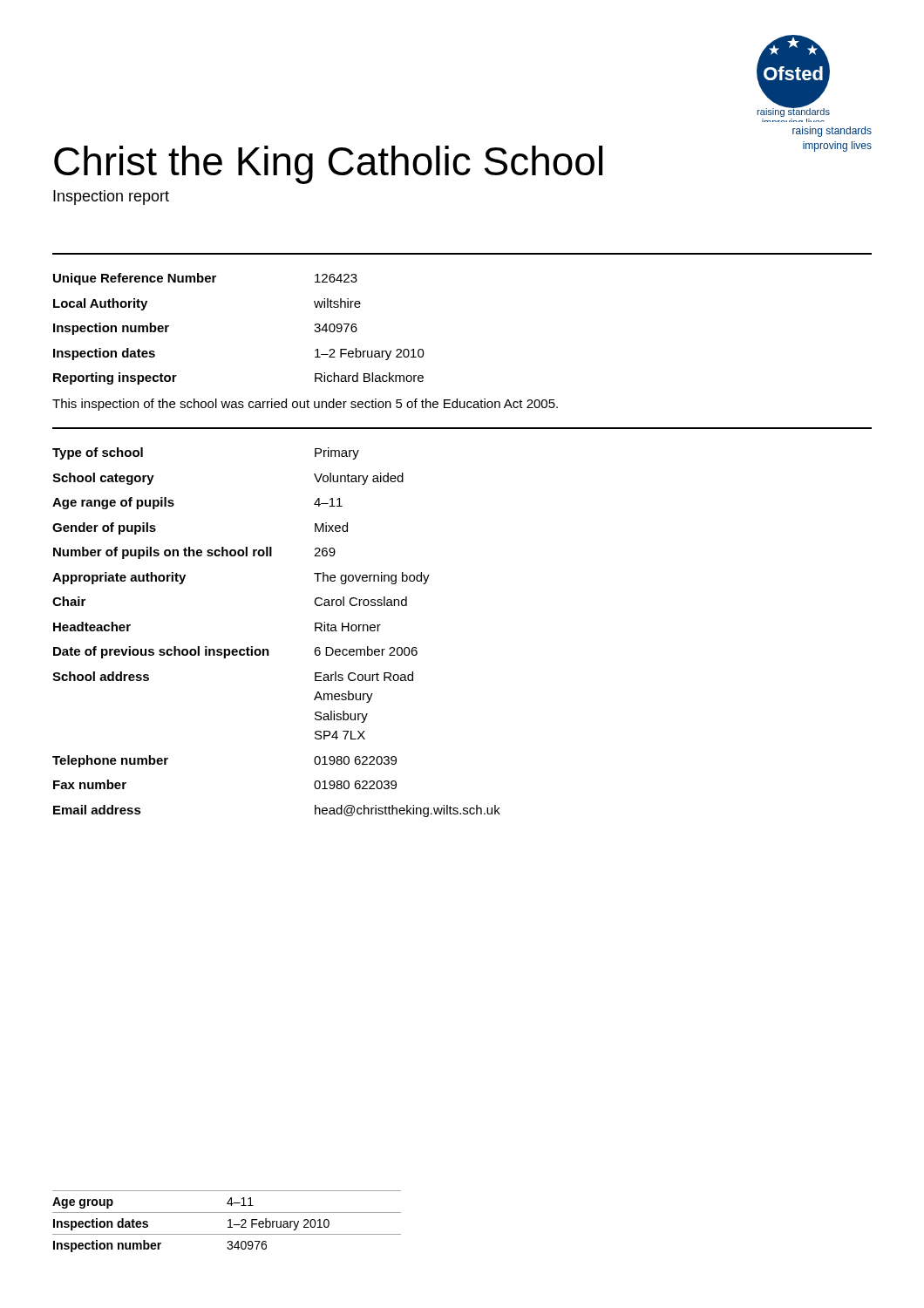Find the block on this page that starts "This inspection of the school was carried"
The height and width of the screenshot is (1308, 924).
coord(306,403)
